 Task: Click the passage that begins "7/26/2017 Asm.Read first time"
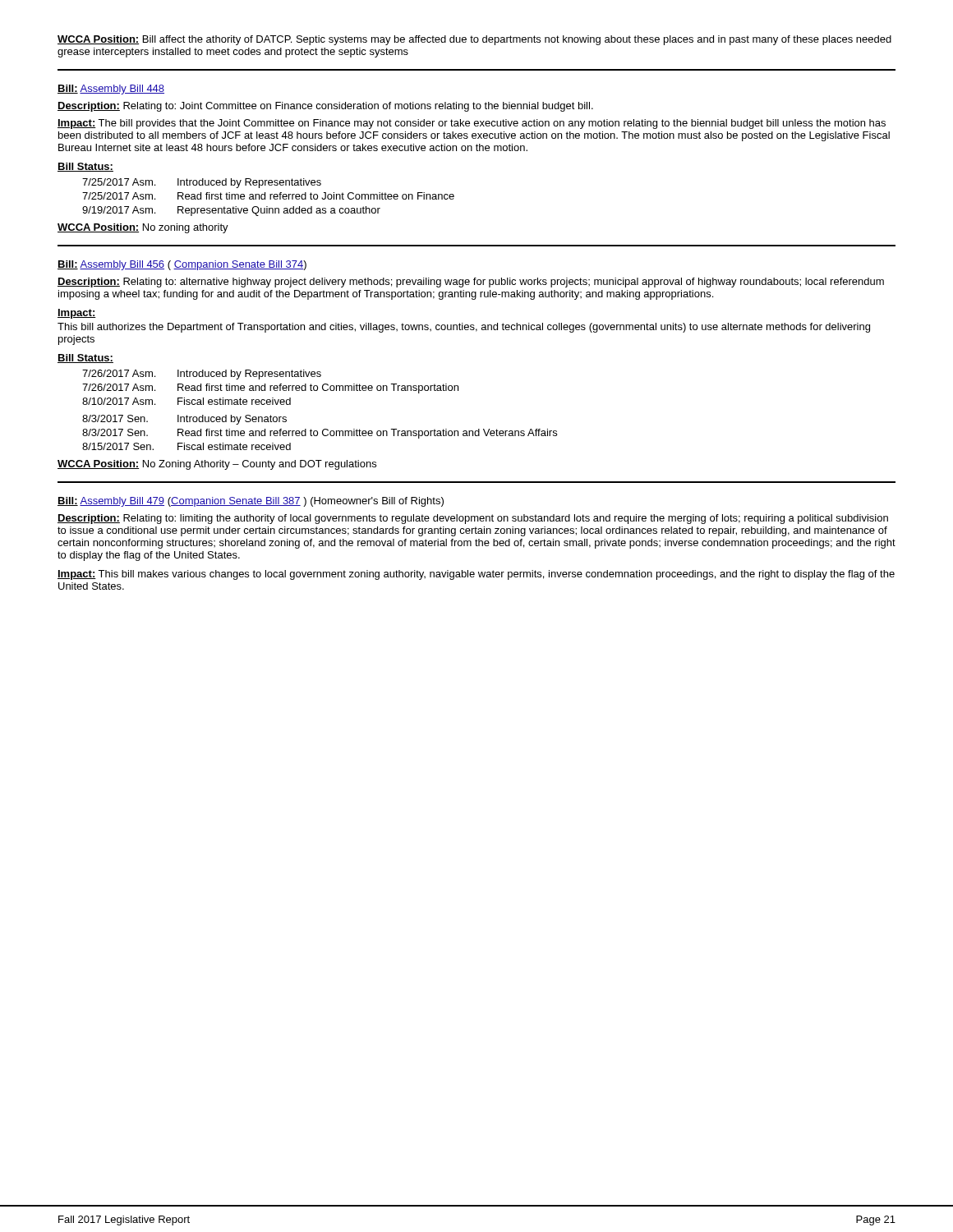point(271,387)
